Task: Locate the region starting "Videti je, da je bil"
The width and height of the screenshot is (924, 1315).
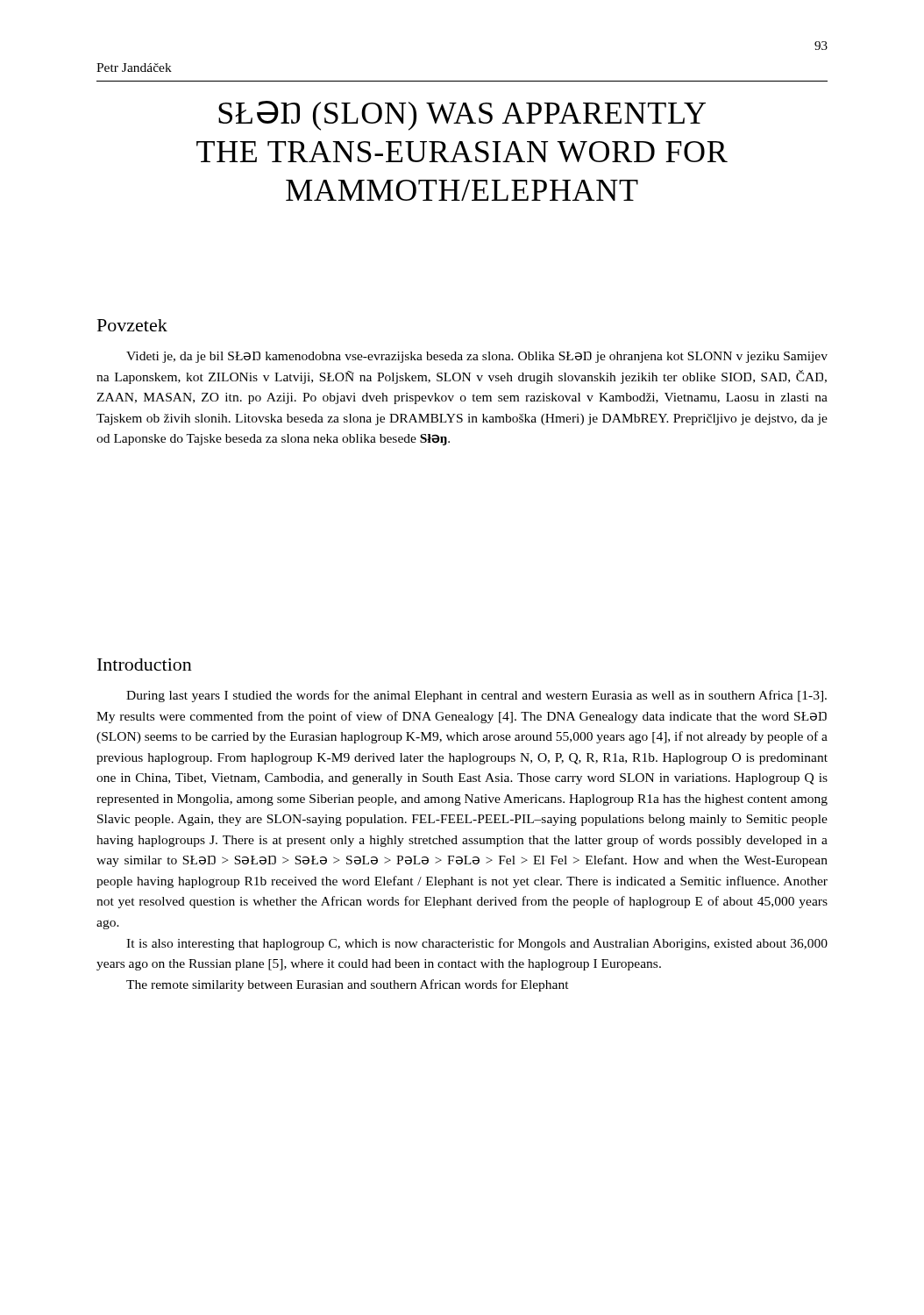Action: pos(462,397)
